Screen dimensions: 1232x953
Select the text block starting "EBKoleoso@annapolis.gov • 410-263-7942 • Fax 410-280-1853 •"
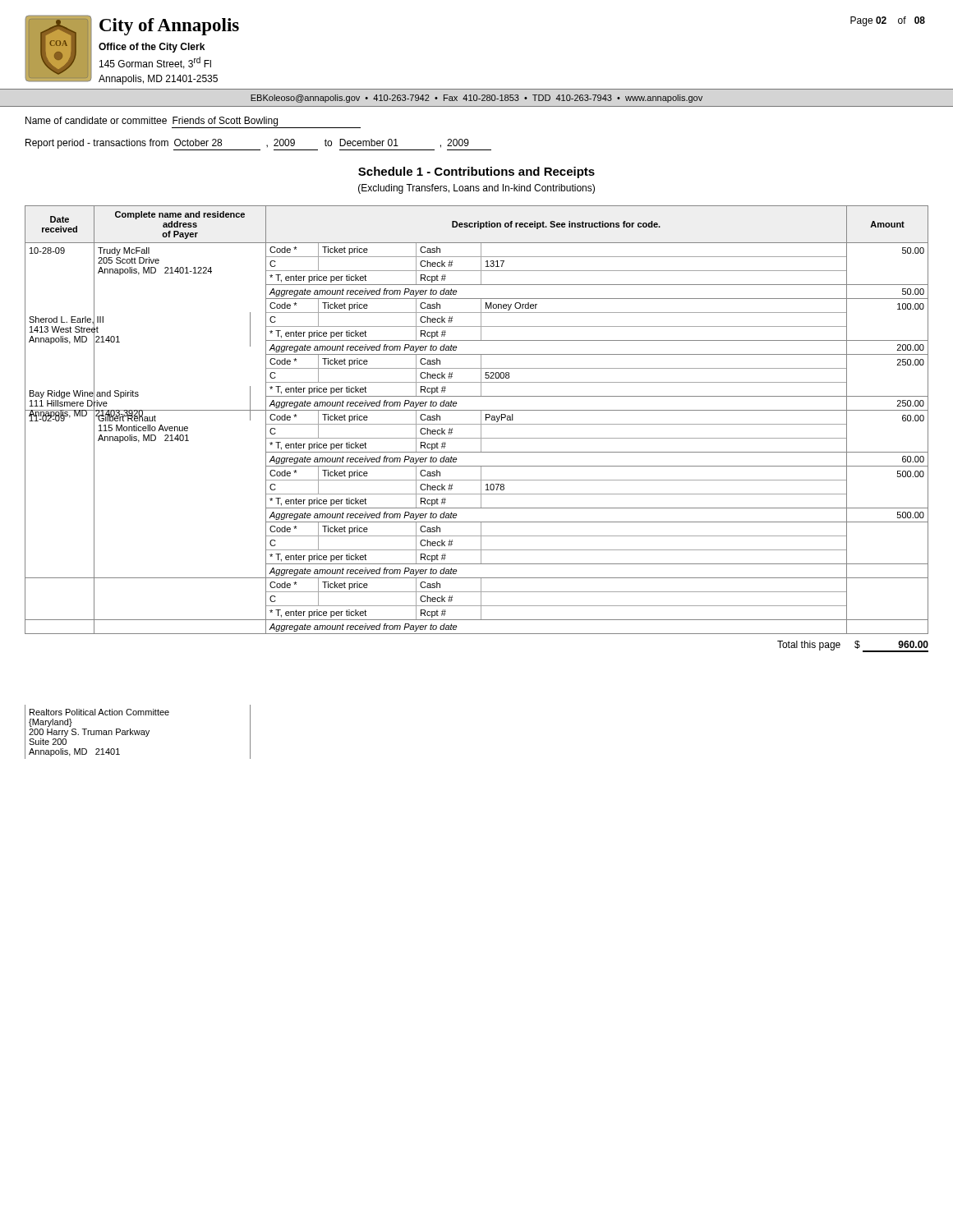(476, 98)
